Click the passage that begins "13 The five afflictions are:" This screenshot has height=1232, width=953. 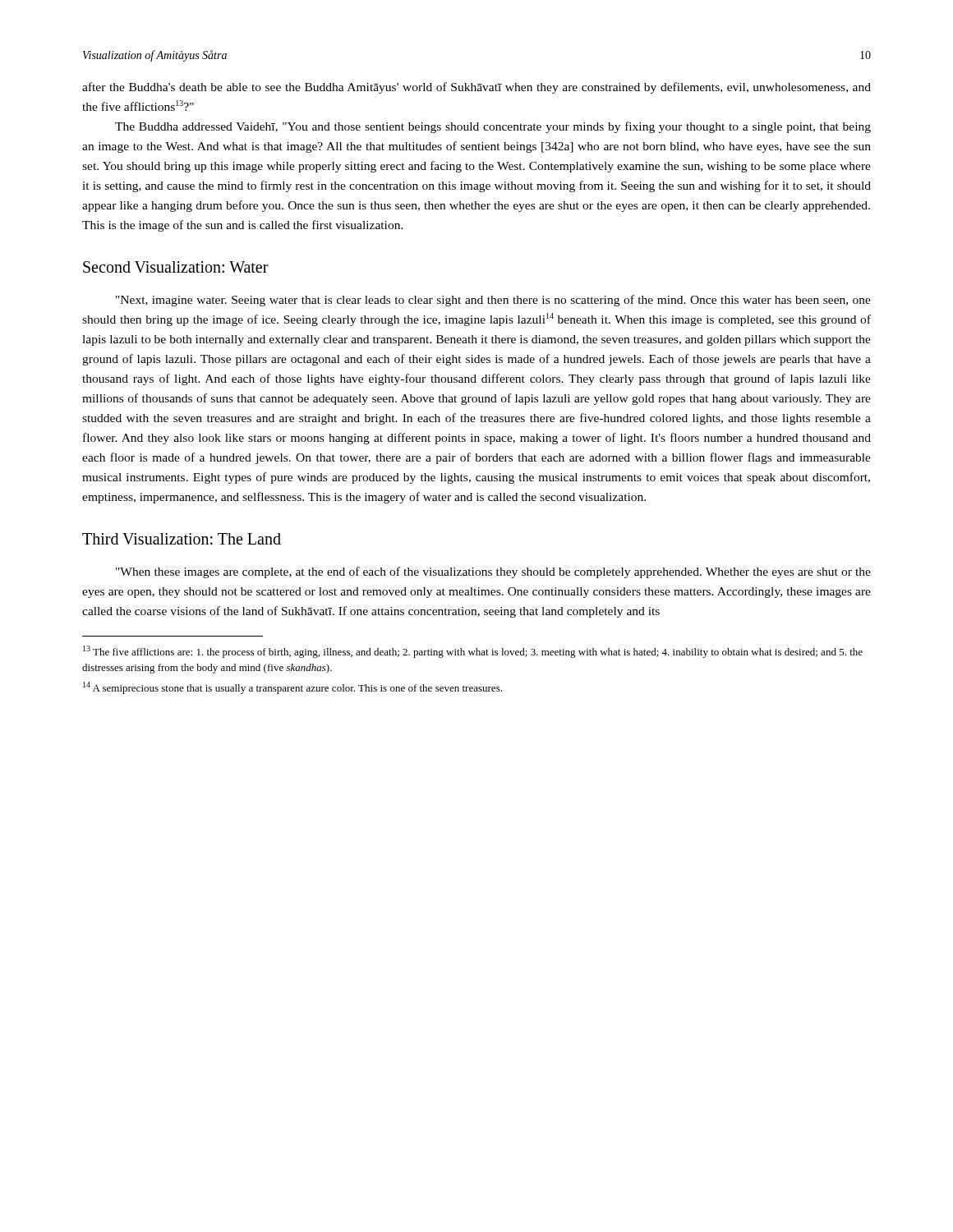472,659
